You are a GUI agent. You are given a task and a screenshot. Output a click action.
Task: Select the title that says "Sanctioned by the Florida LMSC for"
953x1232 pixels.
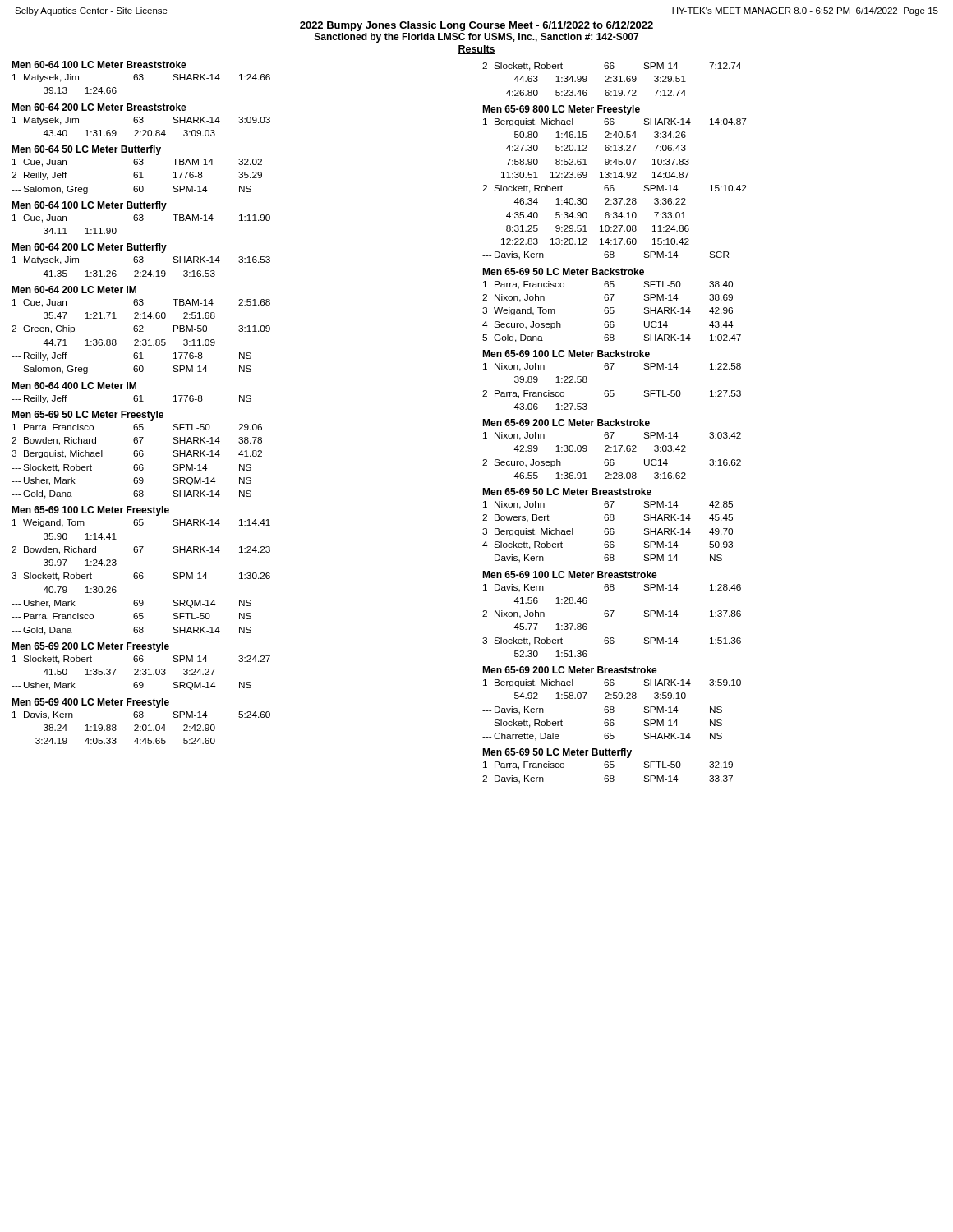476,37
